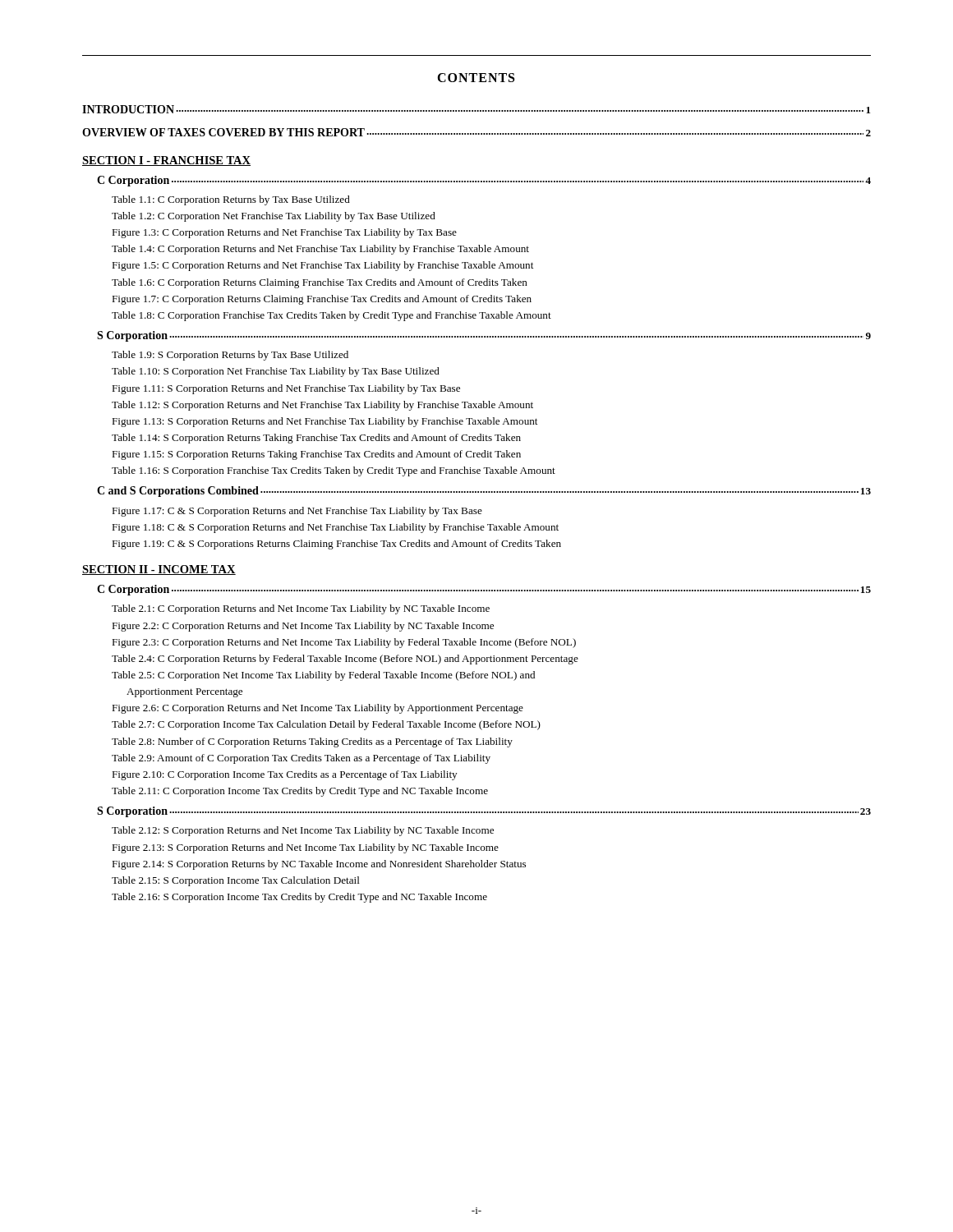Click on the list item with the text "Table 1.14: S Corporation Returns Taking Franchise Tax"
This screenshot has width=953, height=1232.
[x=316, y=437]
